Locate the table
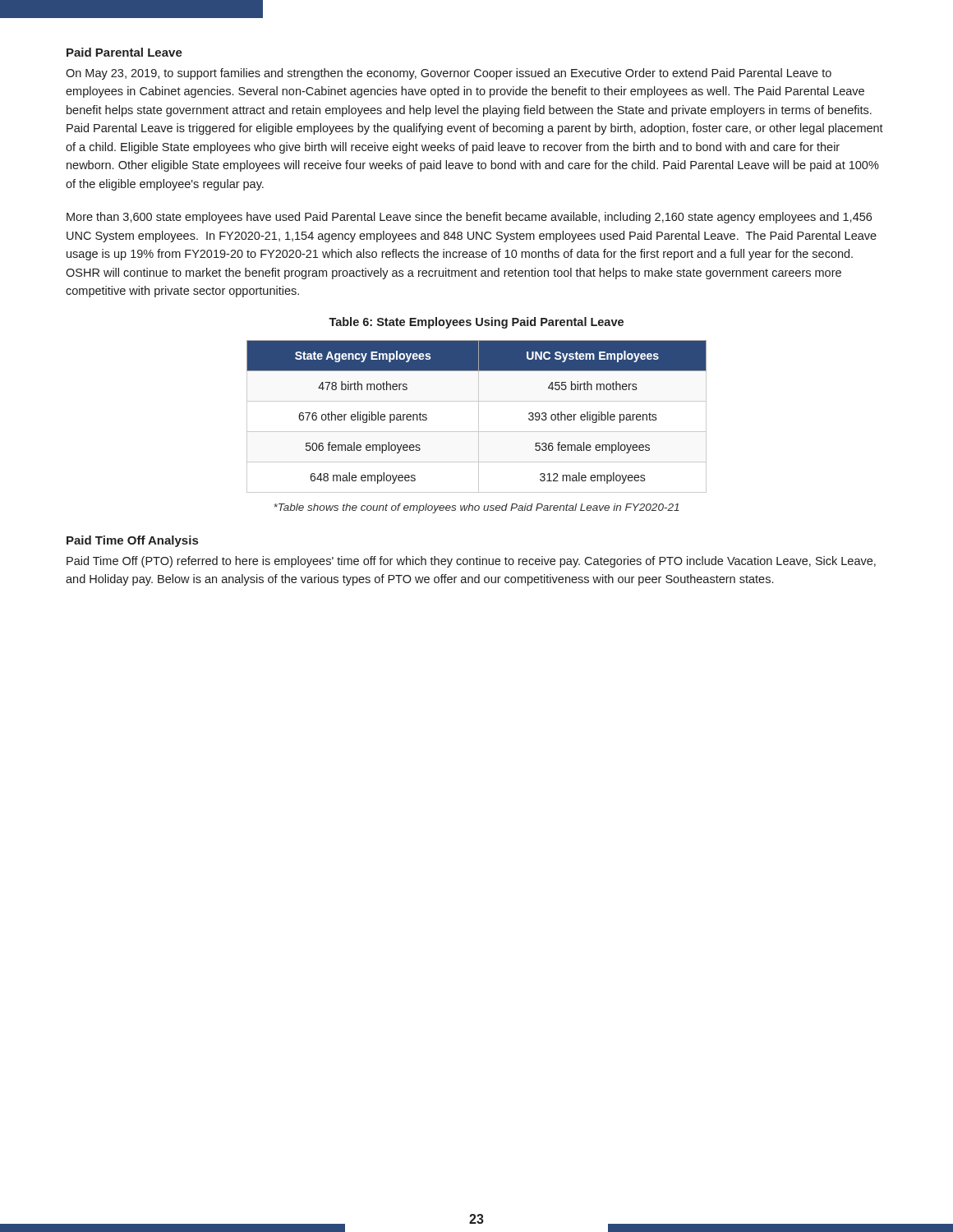The image size is (953, 1232). click(476, 416)
